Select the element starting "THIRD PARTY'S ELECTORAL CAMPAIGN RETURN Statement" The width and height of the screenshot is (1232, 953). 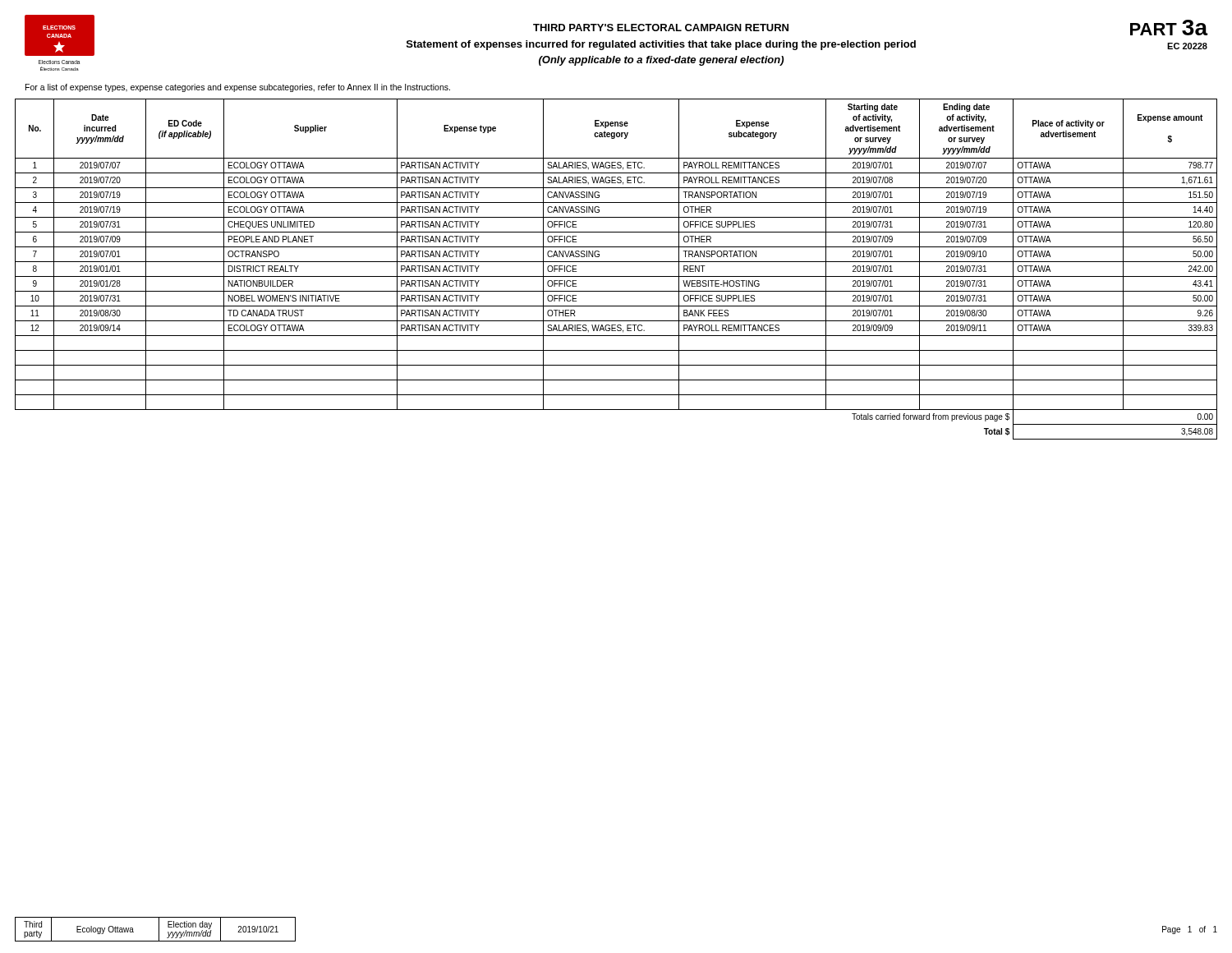[661, 44]
